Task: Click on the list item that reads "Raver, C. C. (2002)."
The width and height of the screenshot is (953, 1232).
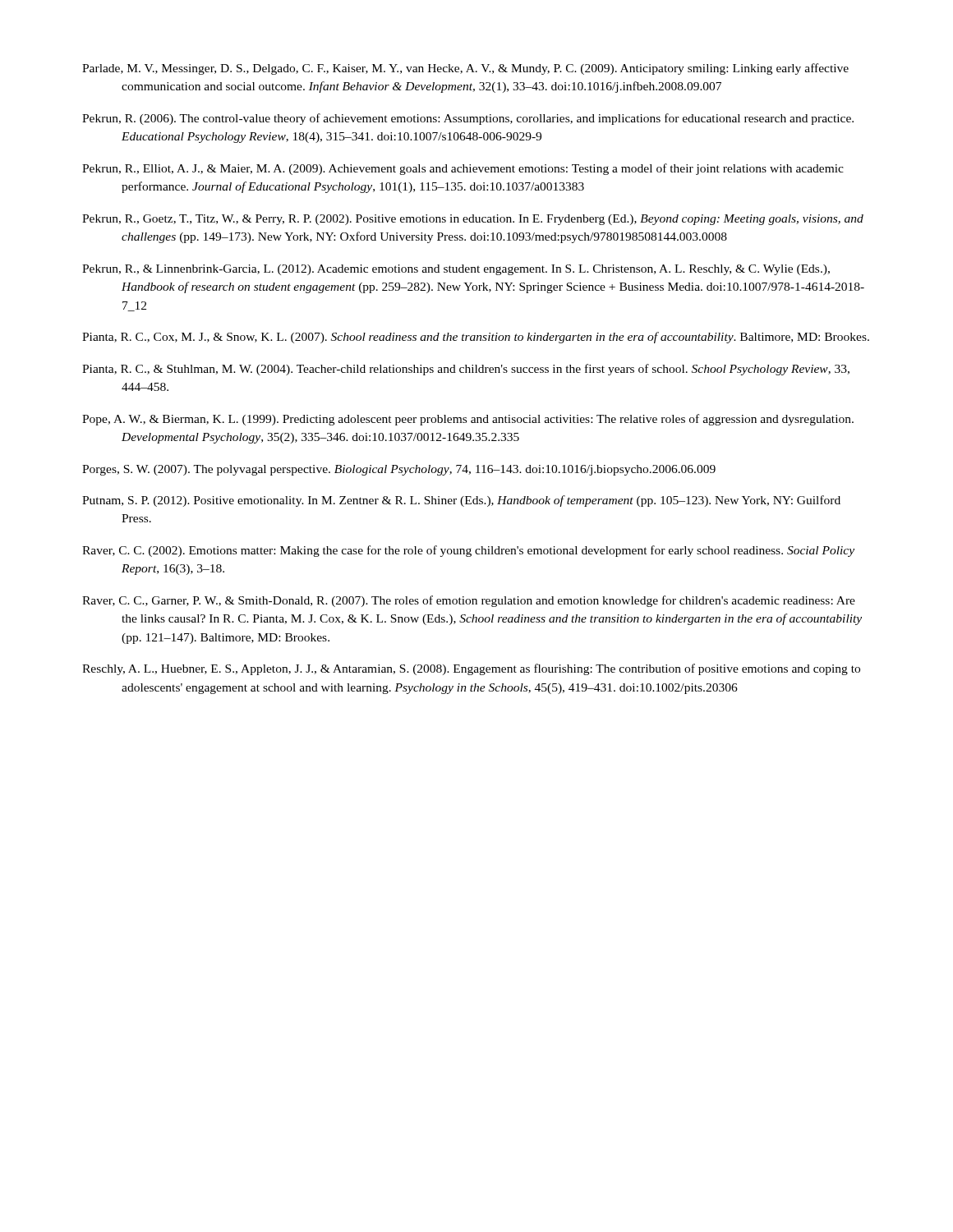Action: click(x=468, y=559)
